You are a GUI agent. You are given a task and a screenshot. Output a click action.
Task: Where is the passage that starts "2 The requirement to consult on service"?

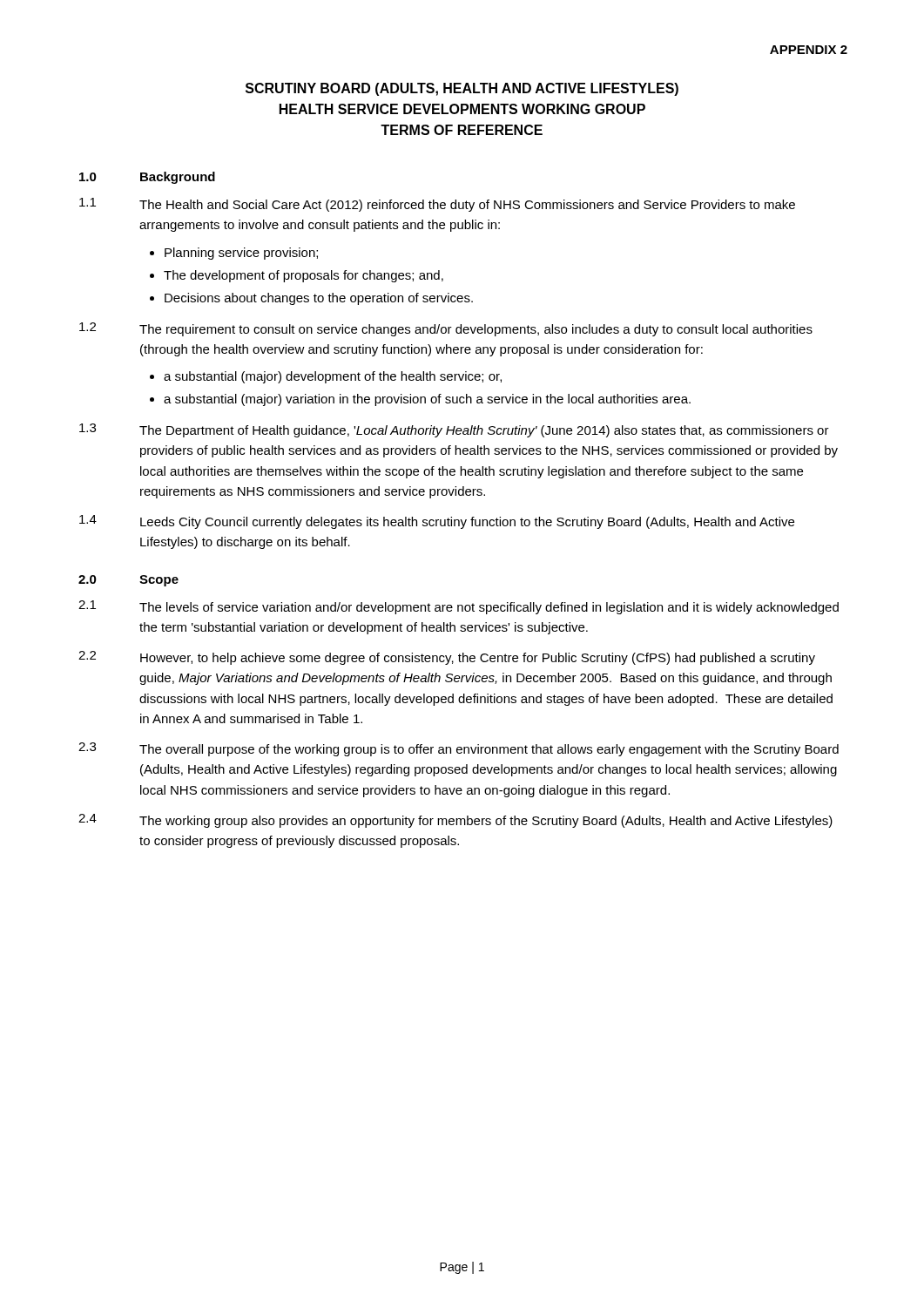(x=462, y=339)
